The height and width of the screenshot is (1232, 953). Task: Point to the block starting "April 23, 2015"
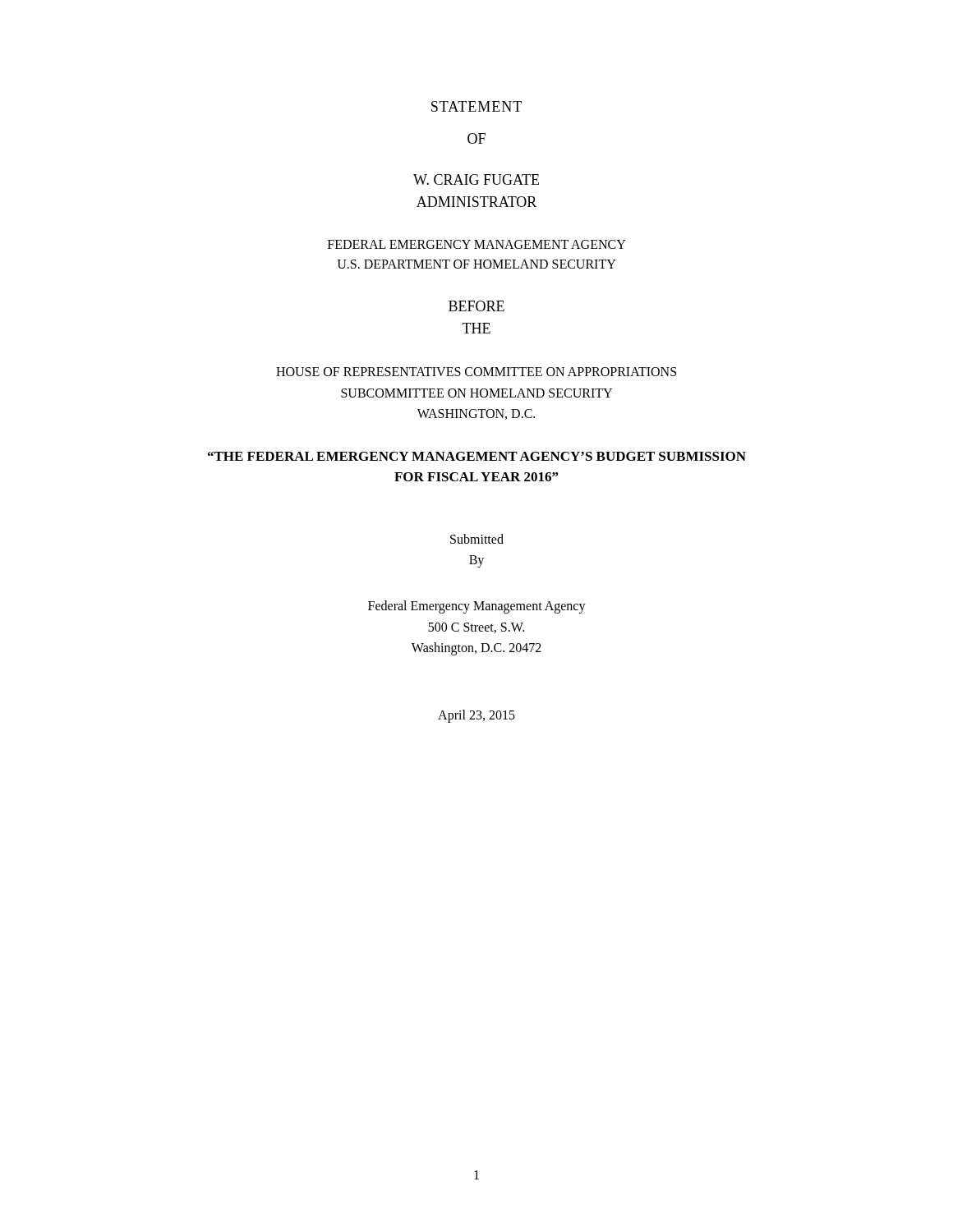[476, 715]
